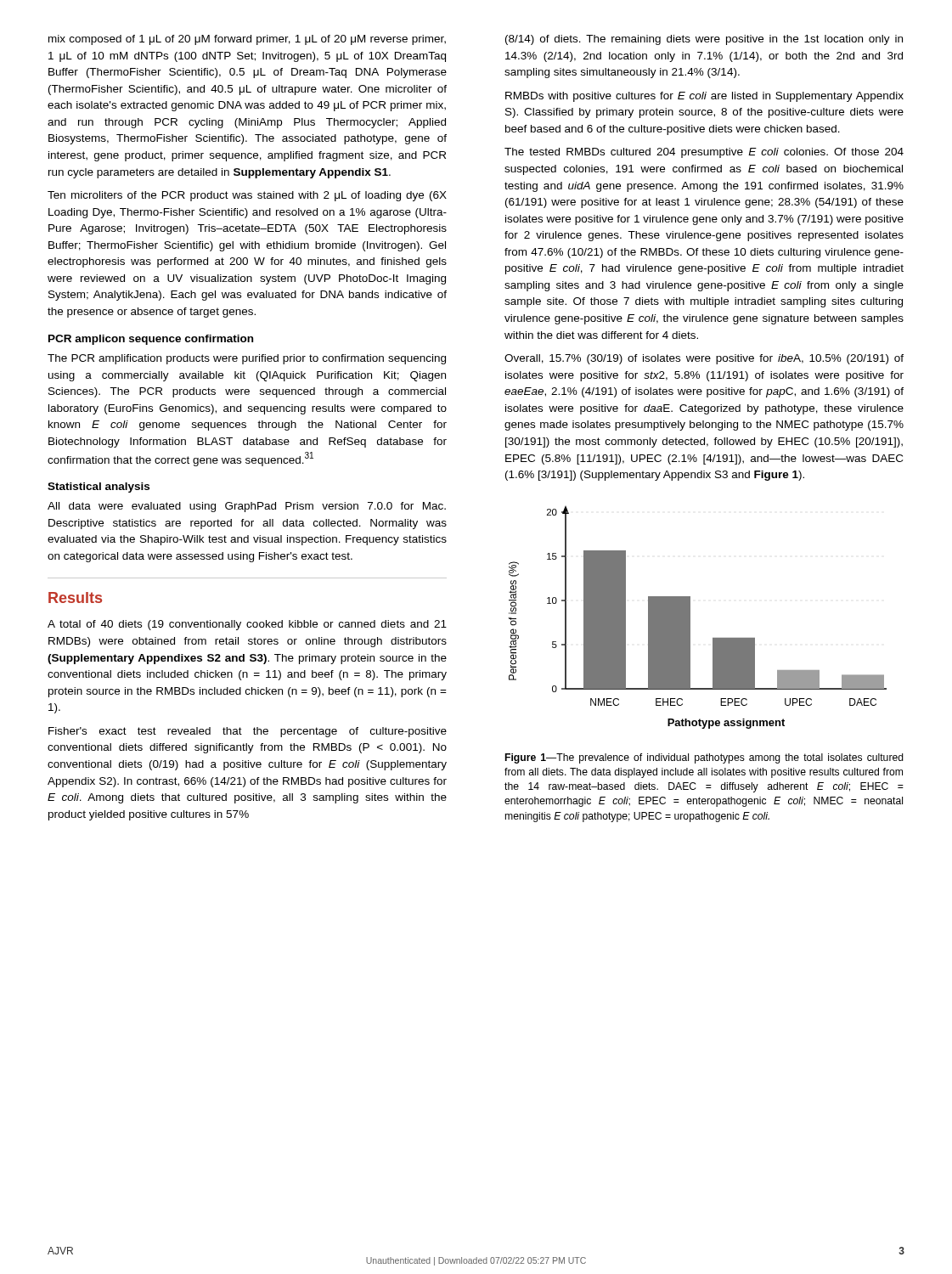
Task: Point to the block beginning "All data were evaluated using"
Action: (247, 531)
